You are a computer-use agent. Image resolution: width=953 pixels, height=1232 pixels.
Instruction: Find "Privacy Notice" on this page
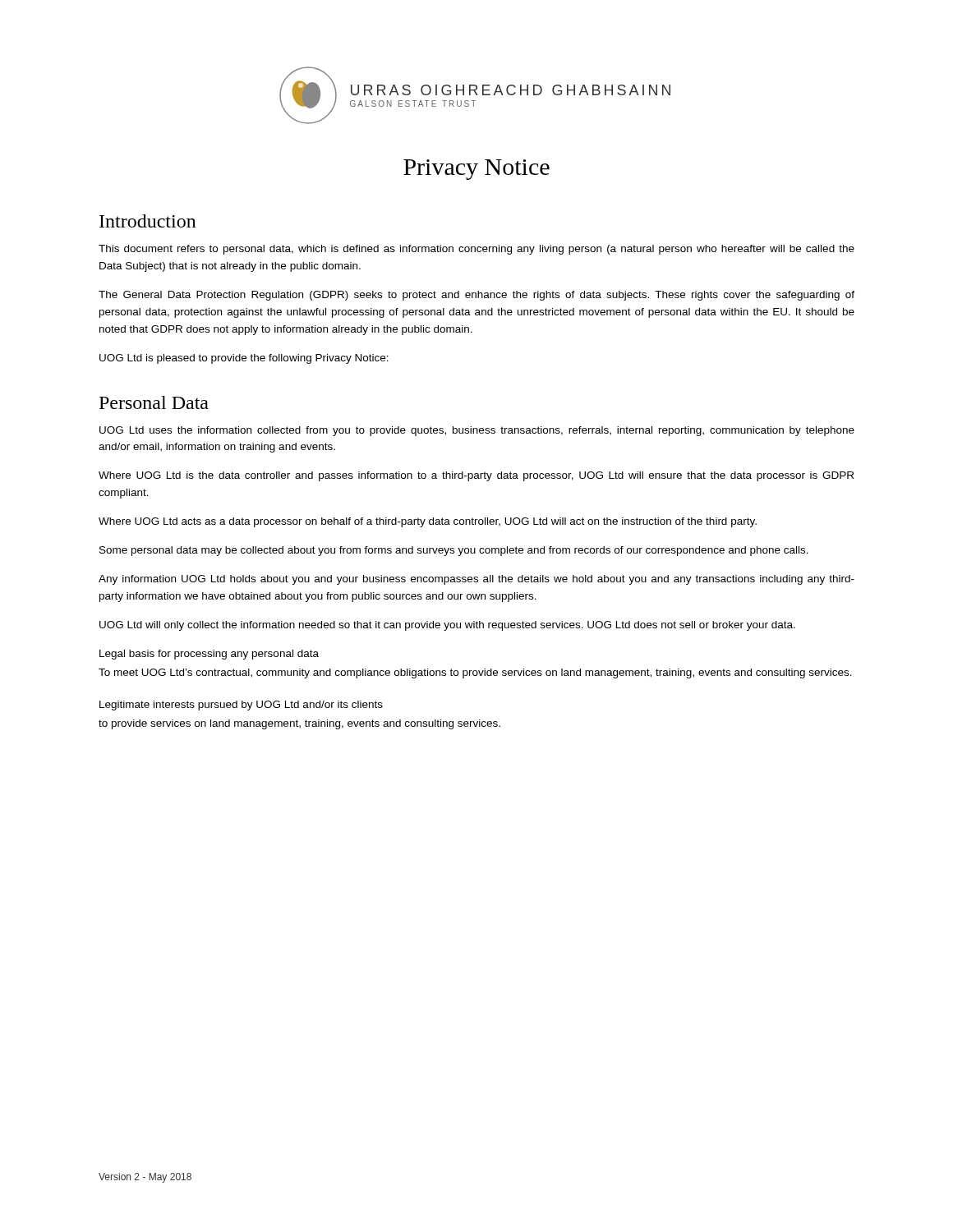pos(476,166)
